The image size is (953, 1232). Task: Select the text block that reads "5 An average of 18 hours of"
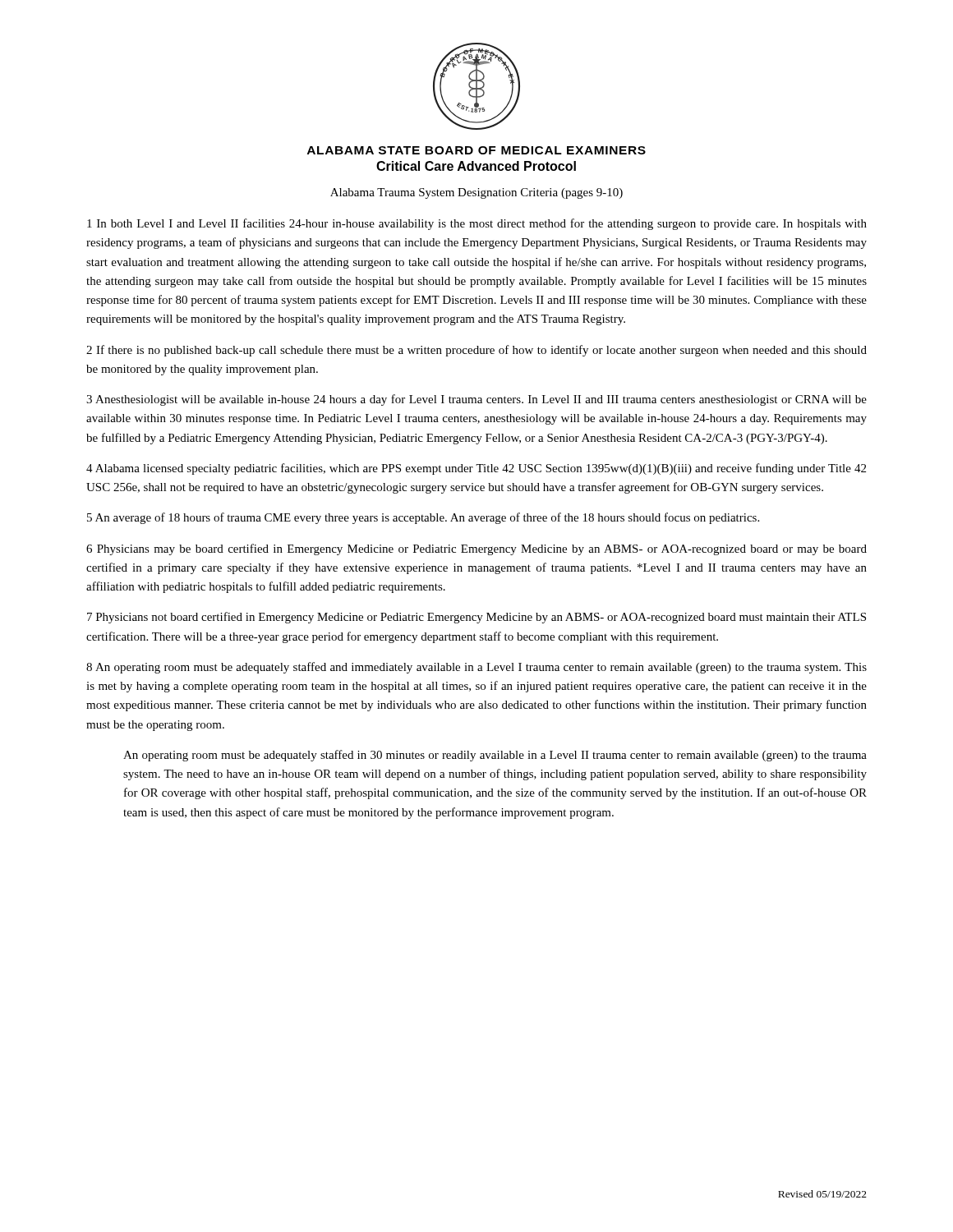pos(423,518)
